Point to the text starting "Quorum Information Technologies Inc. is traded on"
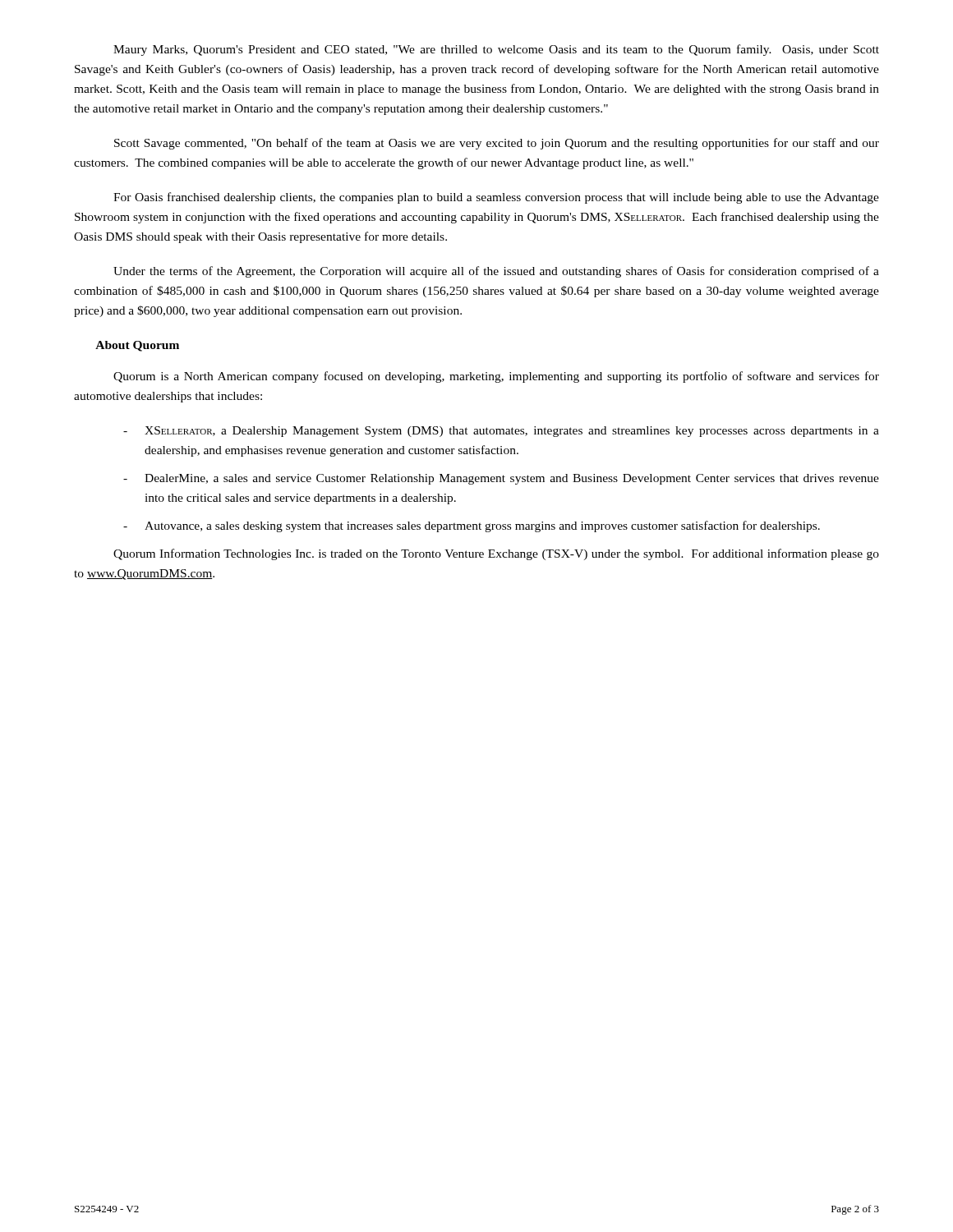This screenshot has width=953, height=1232. tap(476, 563)
